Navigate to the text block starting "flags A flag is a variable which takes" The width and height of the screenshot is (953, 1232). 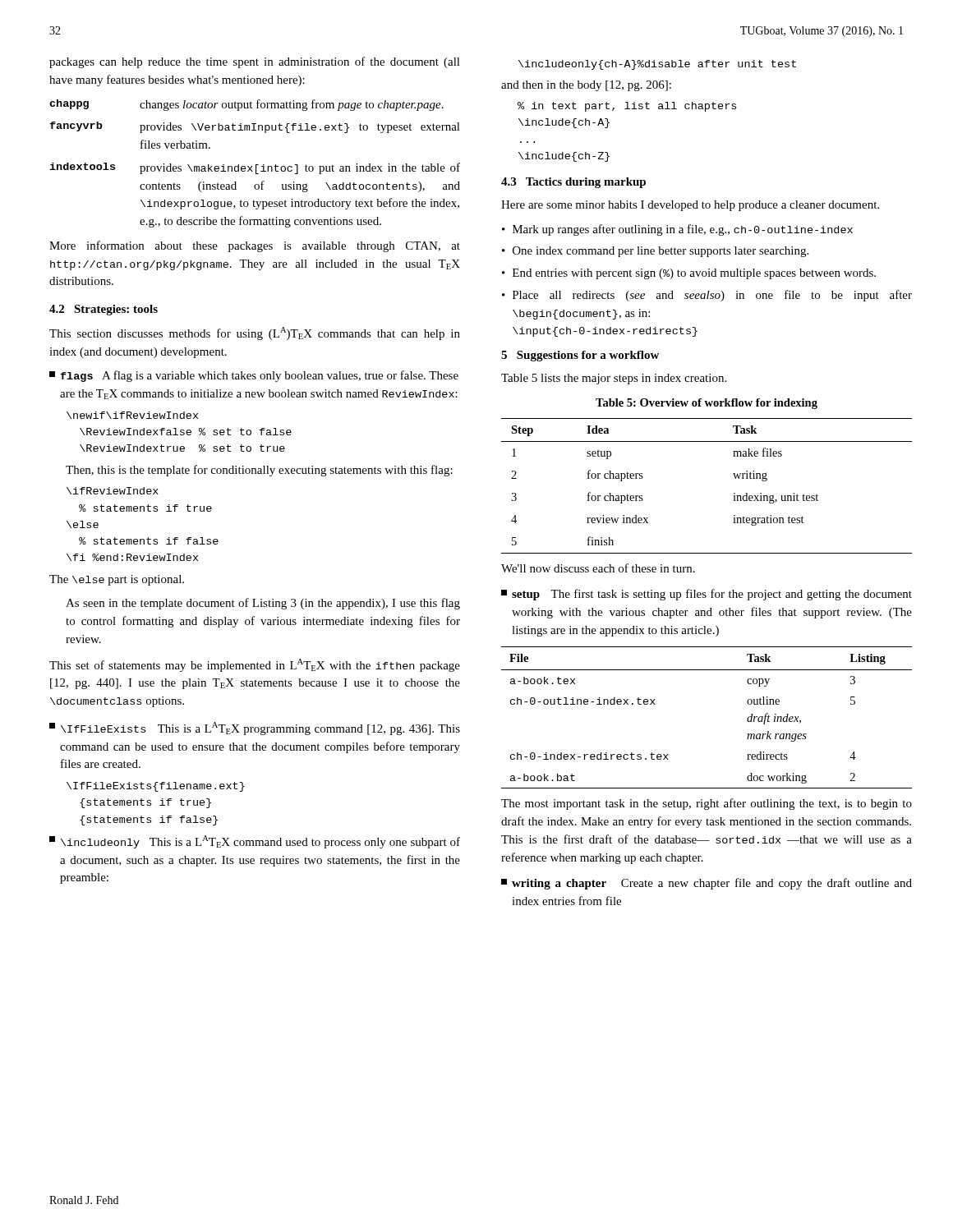click(x=255, y=385)
